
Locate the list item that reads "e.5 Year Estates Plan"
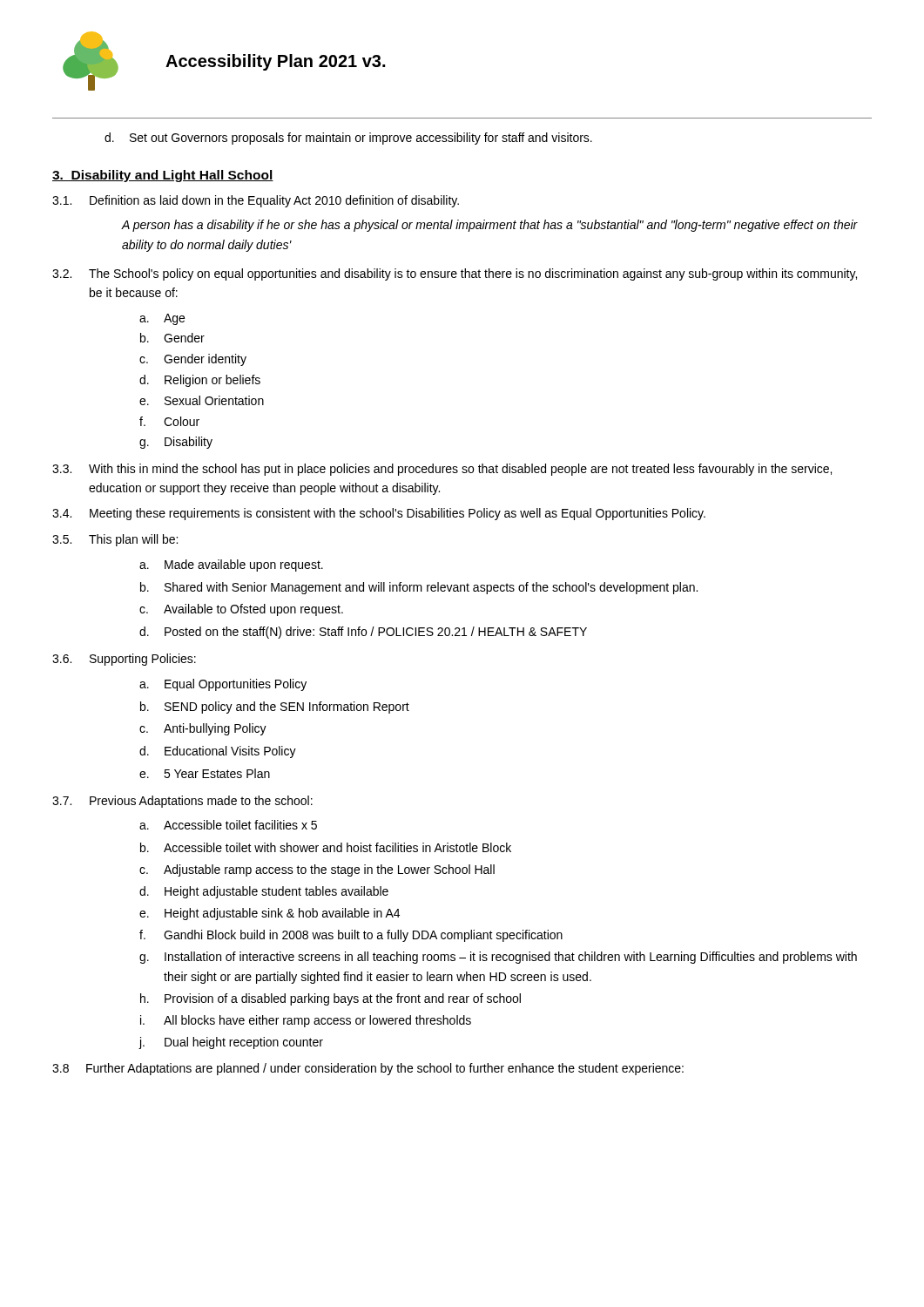(x=205, y=774)
